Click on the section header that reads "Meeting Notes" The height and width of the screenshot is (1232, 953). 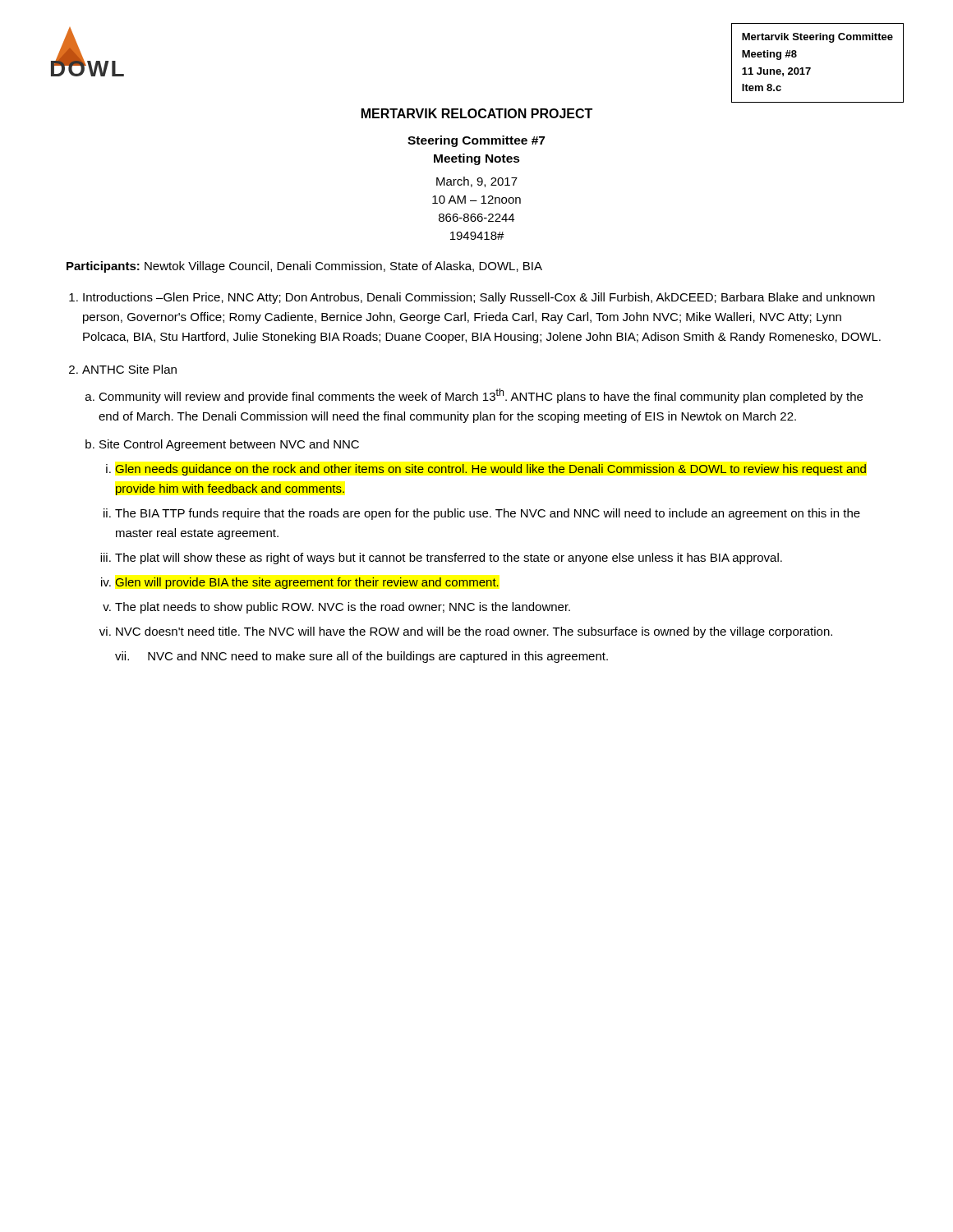(476, 158)
